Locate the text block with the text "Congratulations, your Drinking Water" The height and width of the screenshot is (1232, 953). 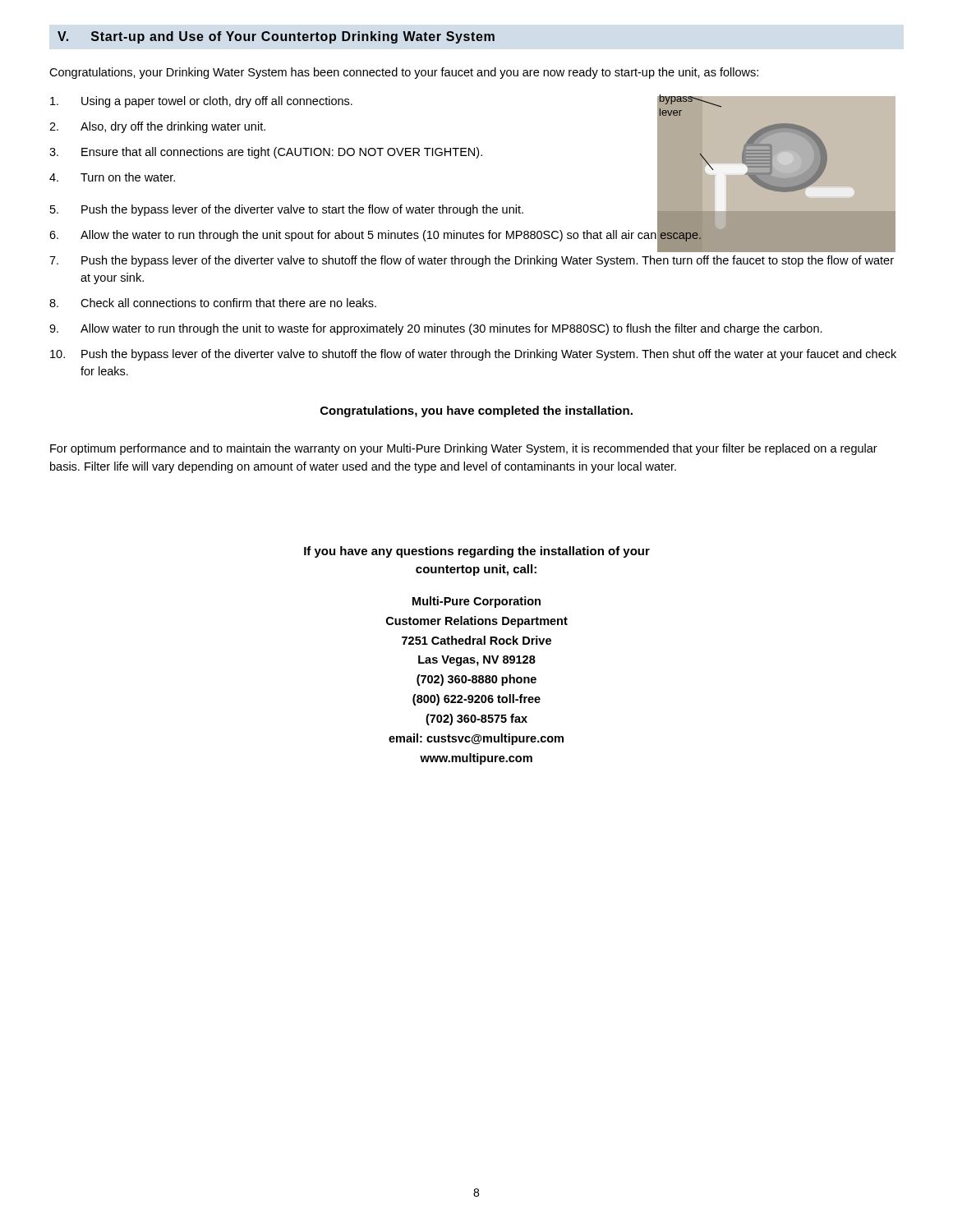coord(404,72)
